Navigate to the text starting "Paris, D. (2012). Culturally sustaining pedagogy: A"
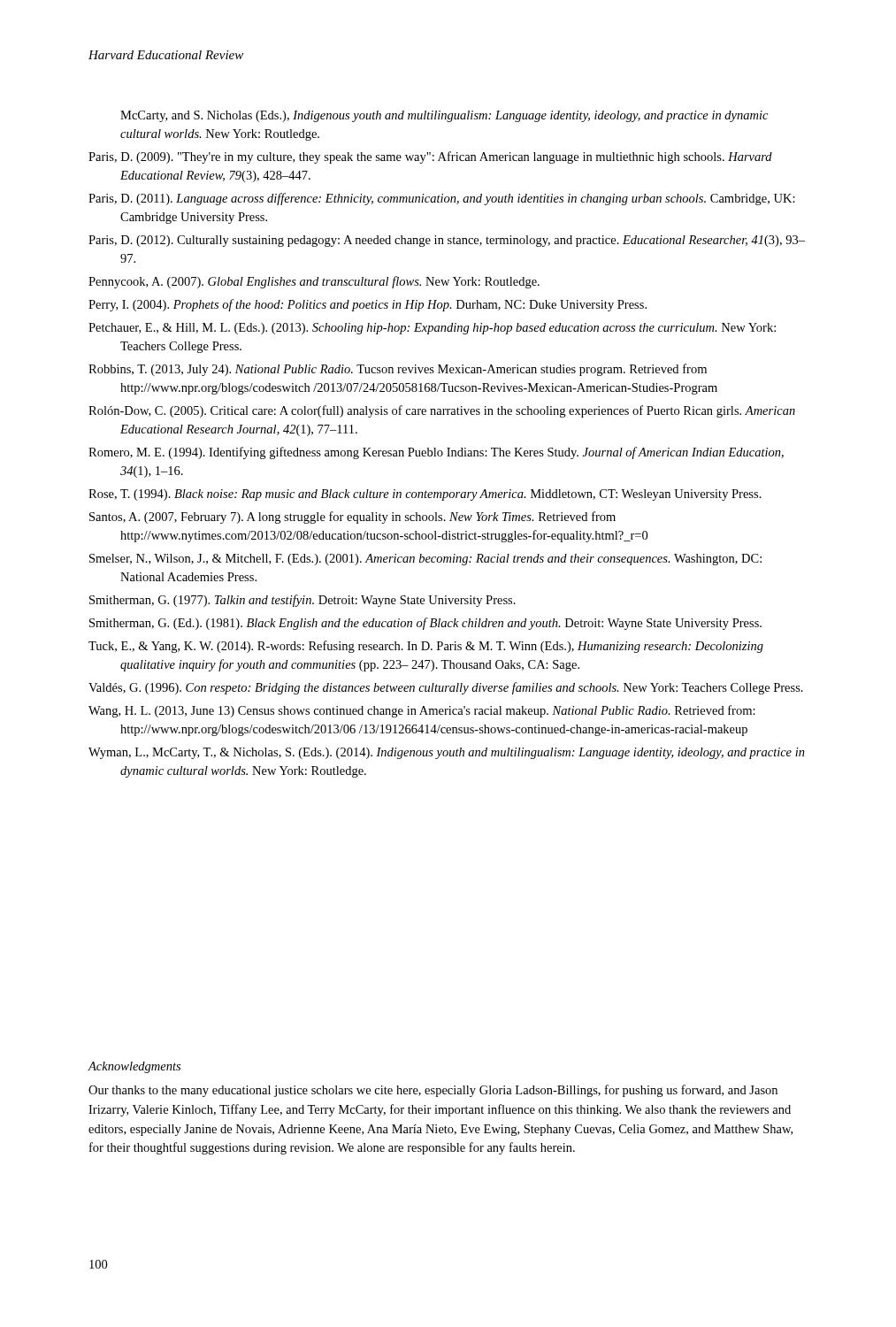Screen dimensions: 1327x896 447,249
